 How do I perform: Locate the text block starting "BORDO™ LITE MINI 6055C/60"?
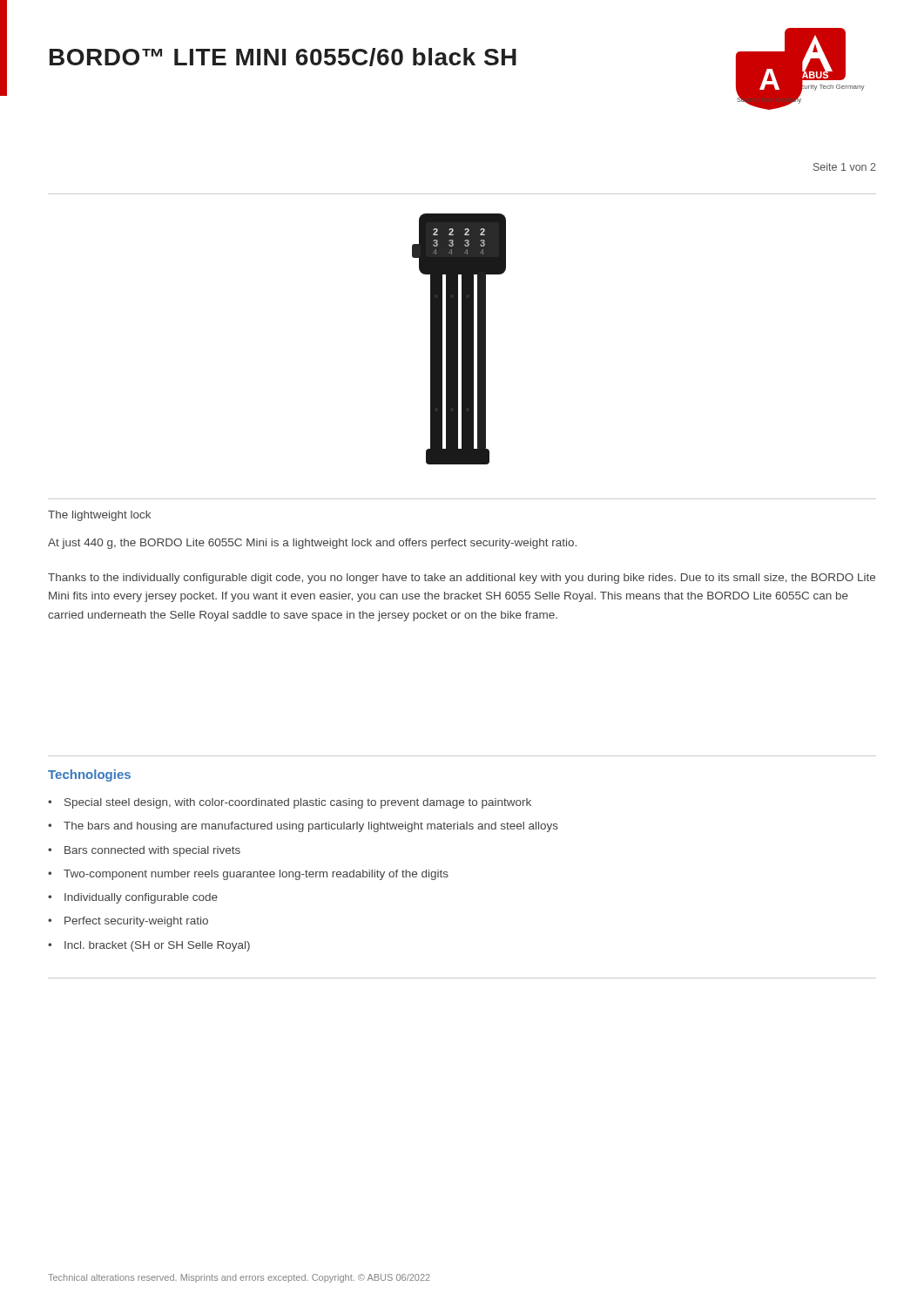click(x=283, y=57)
